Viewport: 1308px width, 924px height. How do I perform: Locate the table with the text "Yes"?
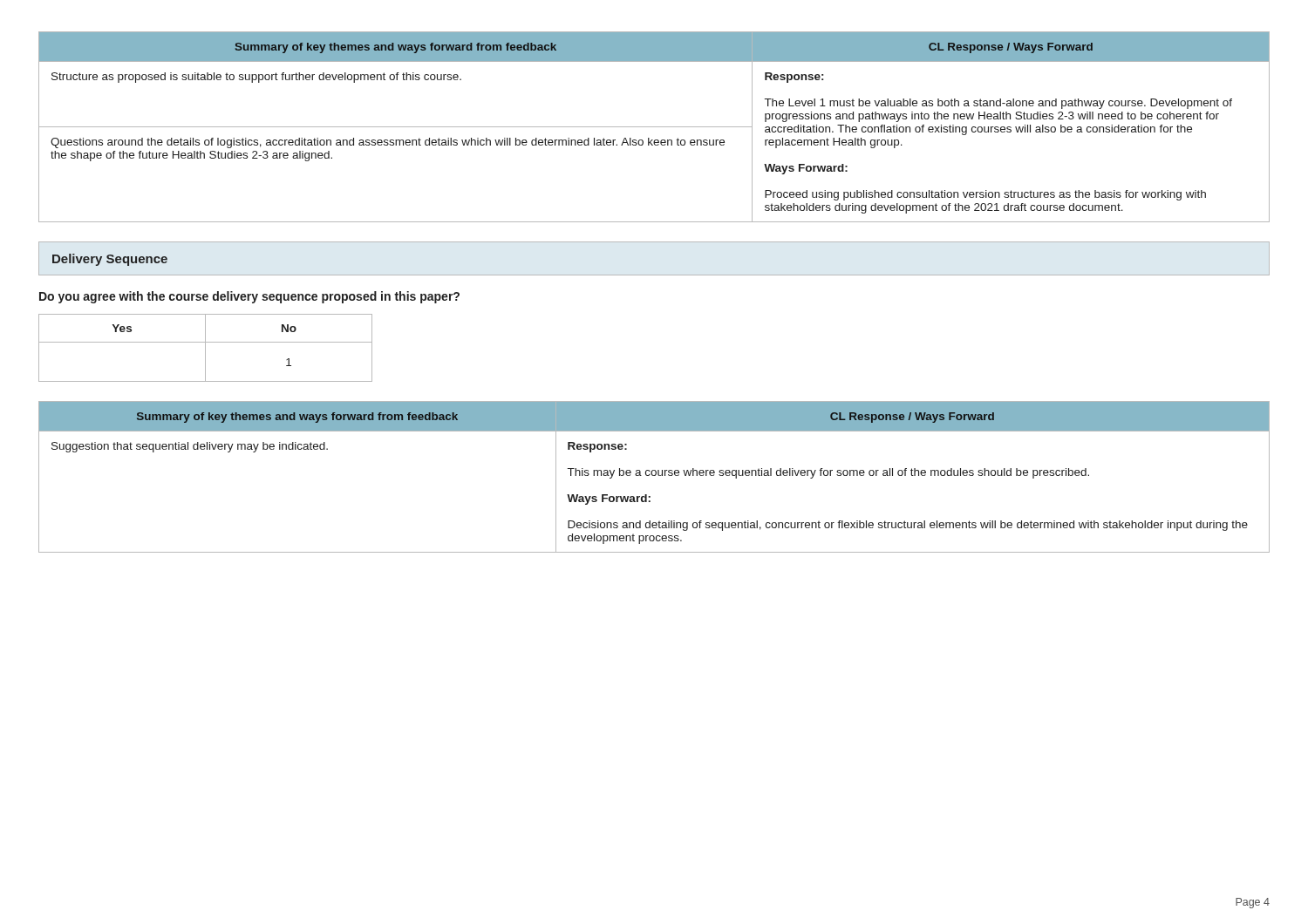click(654, 348)
